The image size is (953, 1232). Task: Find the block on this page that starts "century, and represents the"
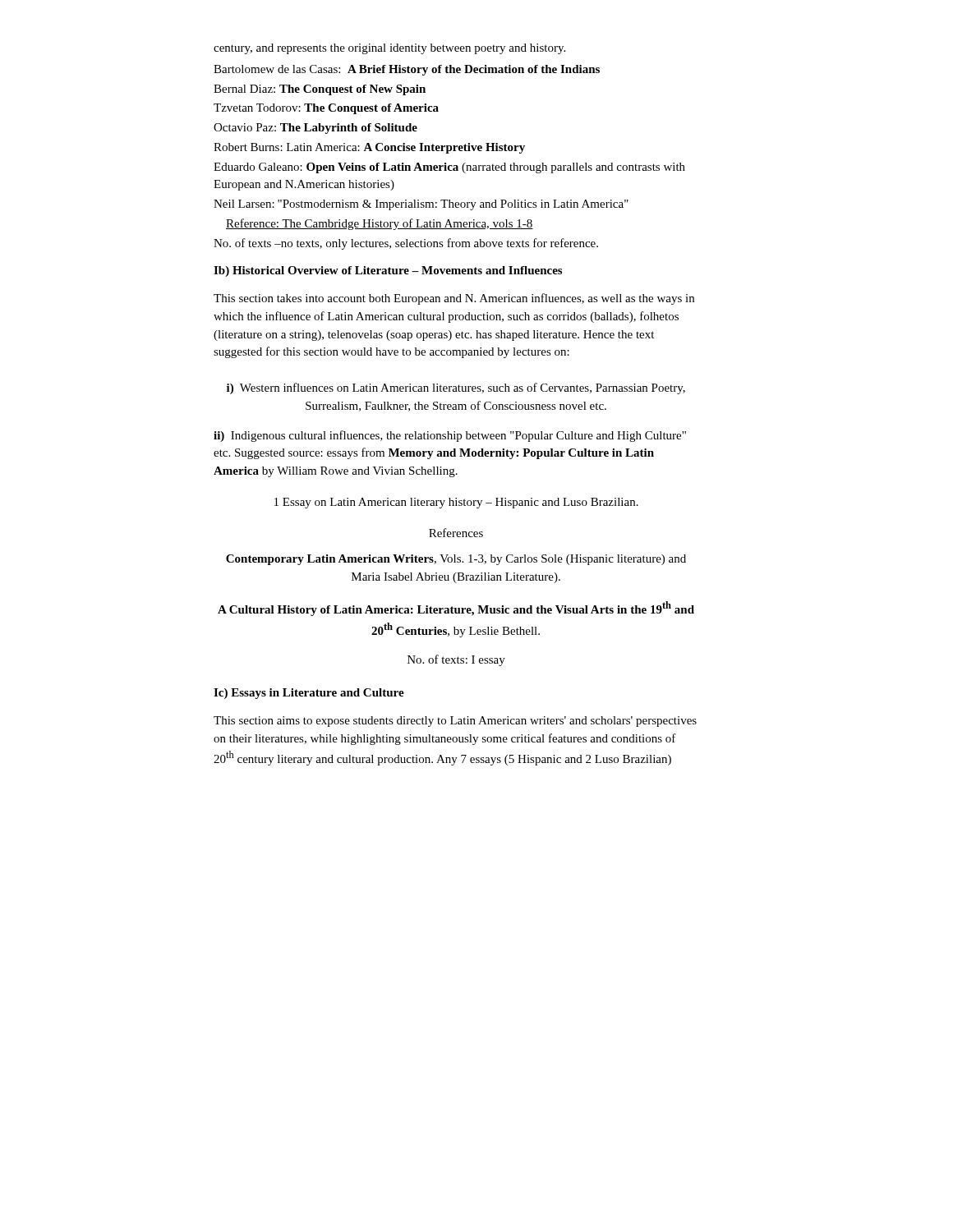[390, 48]
